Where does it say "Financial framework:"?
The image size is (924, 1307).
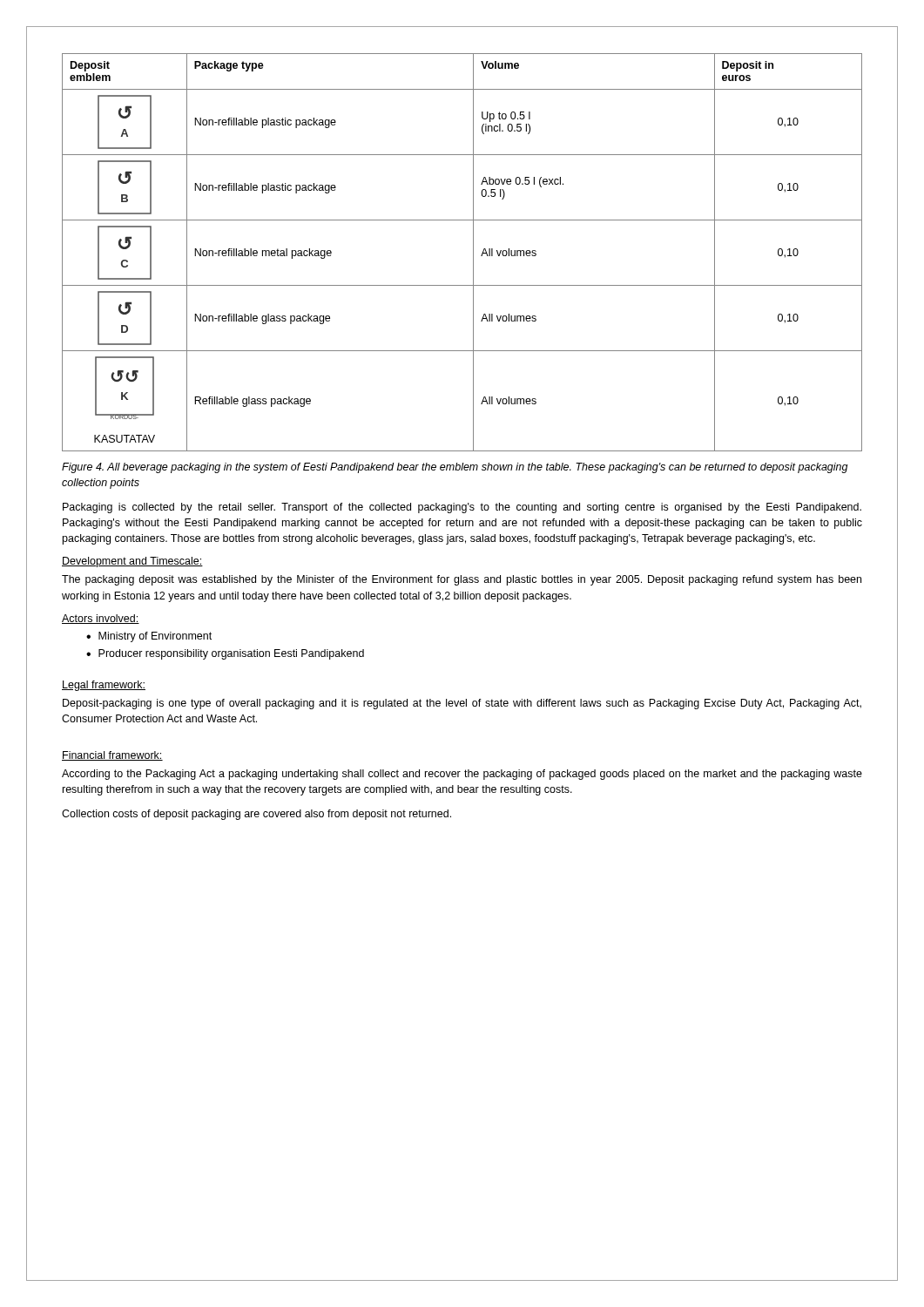(112, 755)
